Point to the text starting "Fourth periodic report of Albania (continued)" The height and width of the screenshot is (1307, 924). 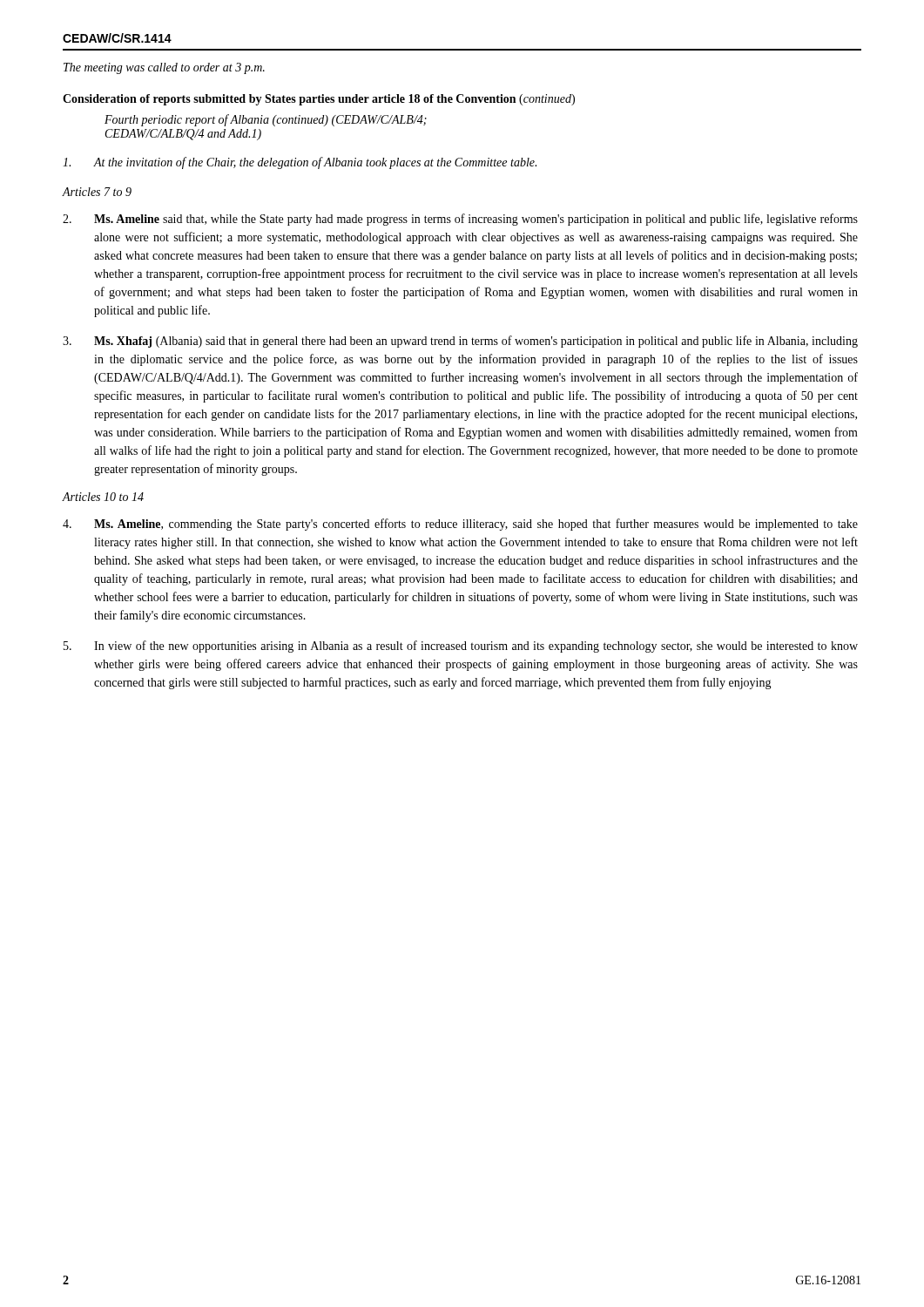click(266, 126)
